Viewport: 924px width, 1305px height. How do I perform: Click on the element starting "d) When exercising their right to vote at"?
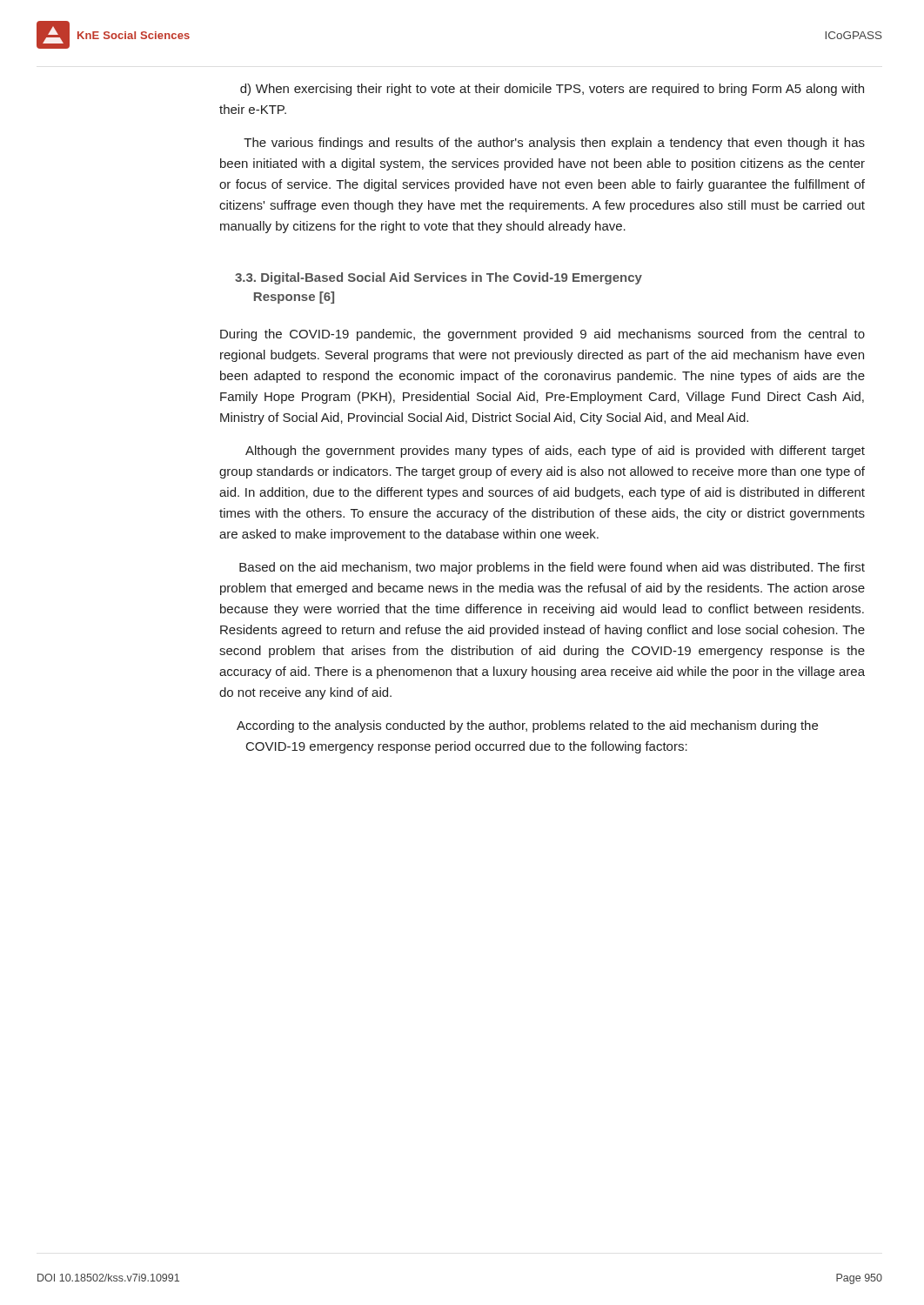(542, 99)
